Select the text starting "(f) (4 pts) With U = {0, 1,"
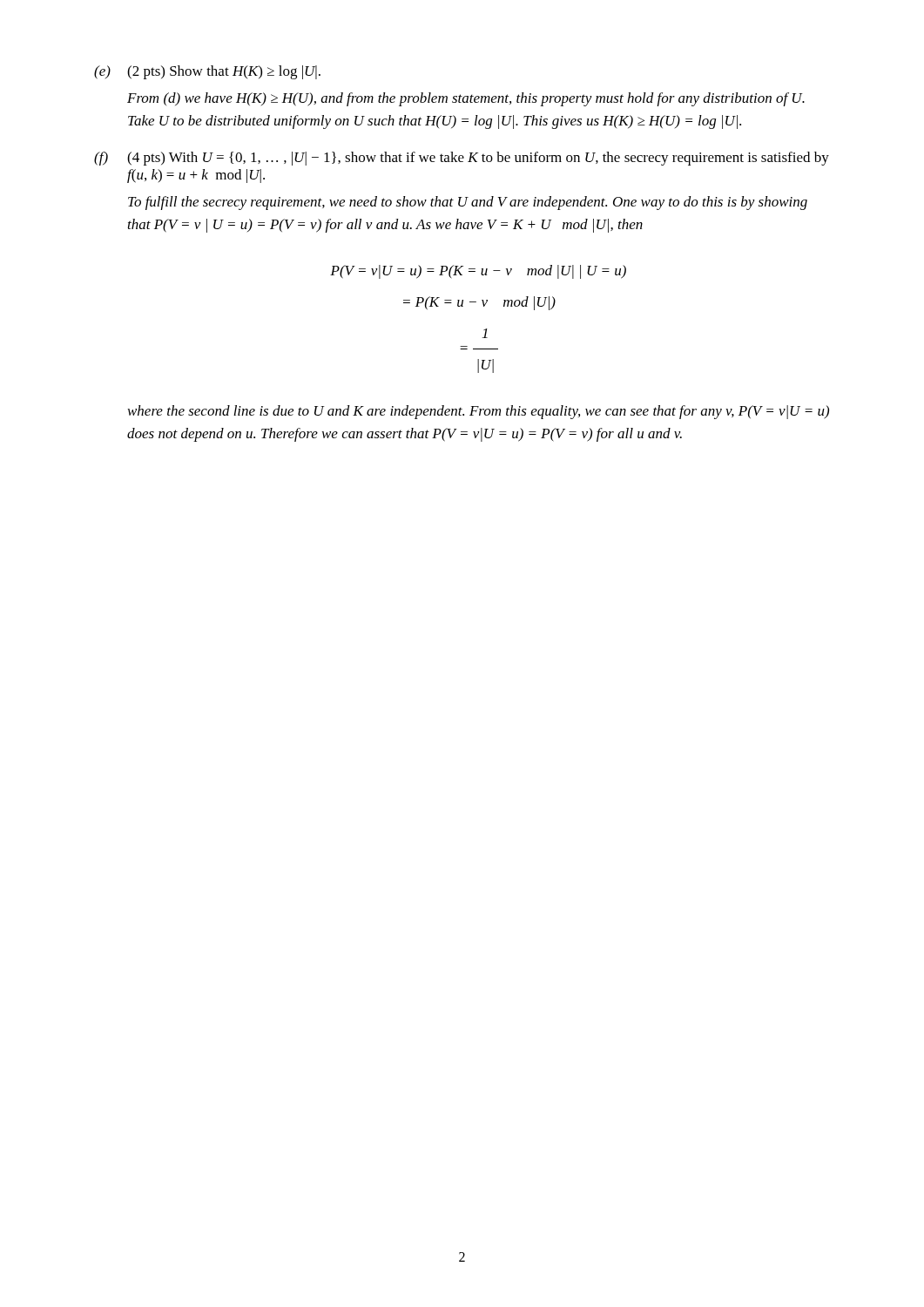The height and width of the screenshot is (1307, 924). (x=462, y=297)
